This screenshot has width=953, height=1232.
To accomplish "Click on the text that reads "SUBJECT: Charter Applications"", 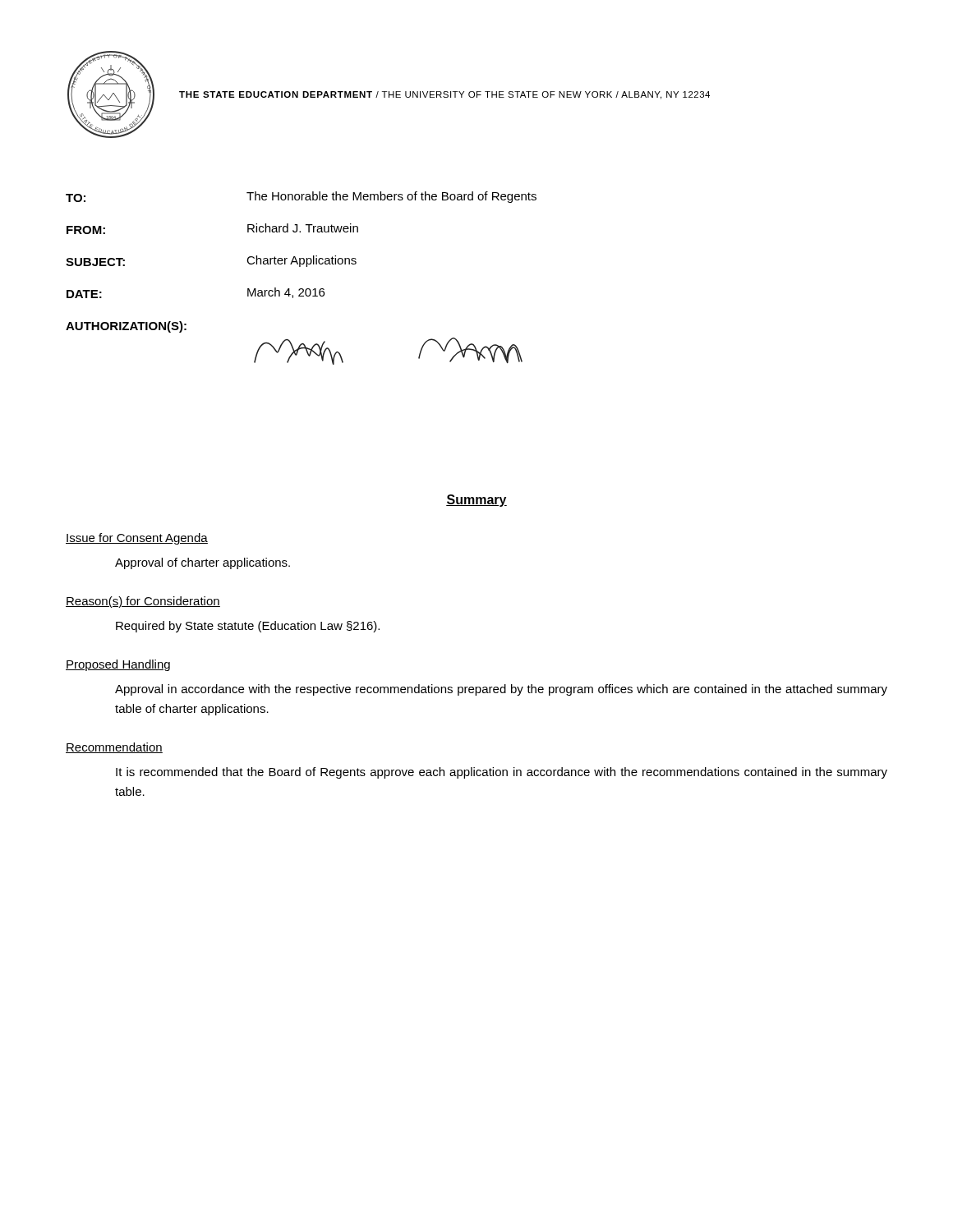I will tap(97, 261).
